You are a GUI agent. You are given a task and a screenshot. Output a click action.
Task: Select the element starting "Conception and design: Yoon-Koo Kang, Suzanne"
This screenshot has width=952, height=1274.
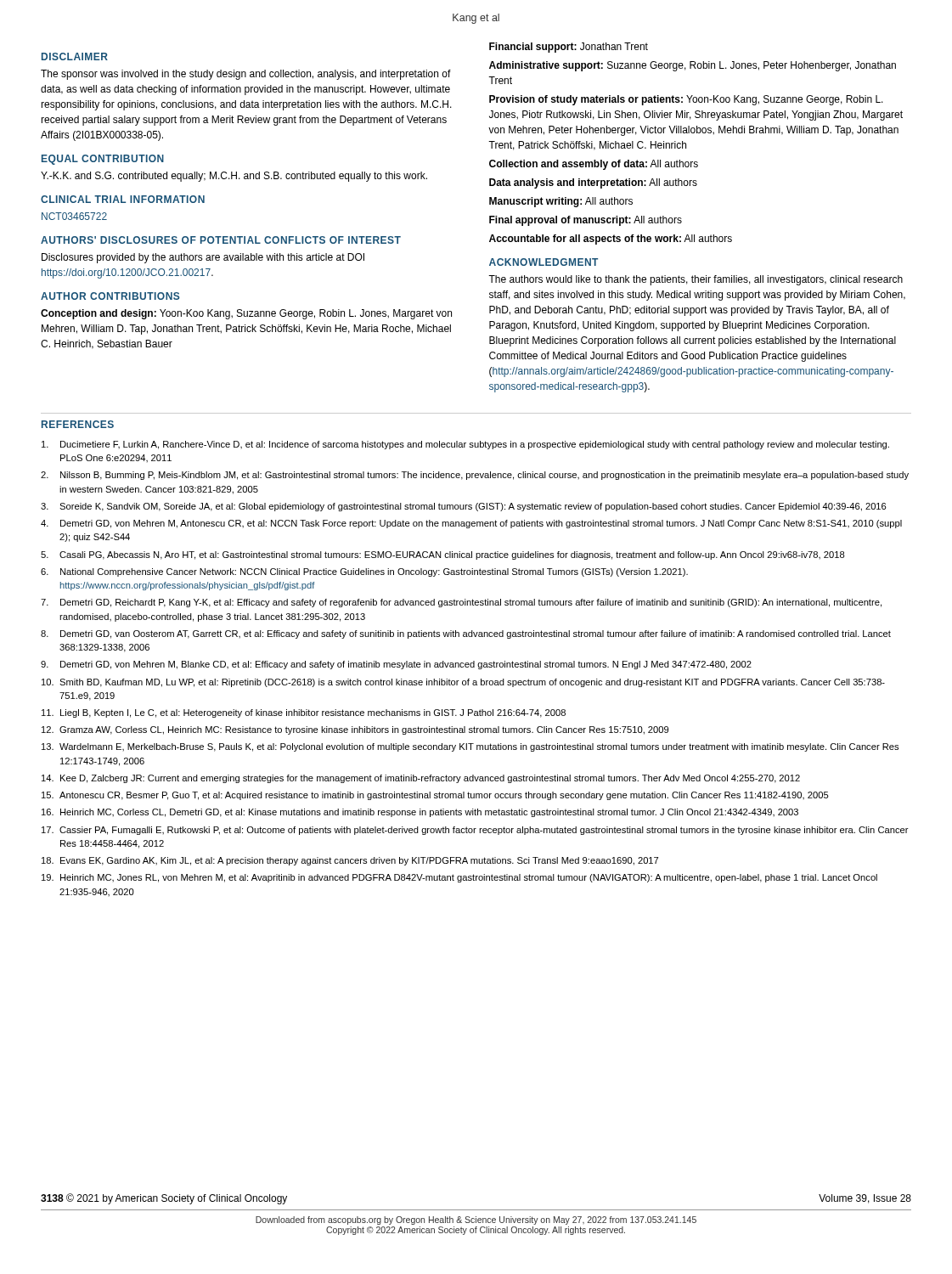pyautogui.click(x=247, y=329)
